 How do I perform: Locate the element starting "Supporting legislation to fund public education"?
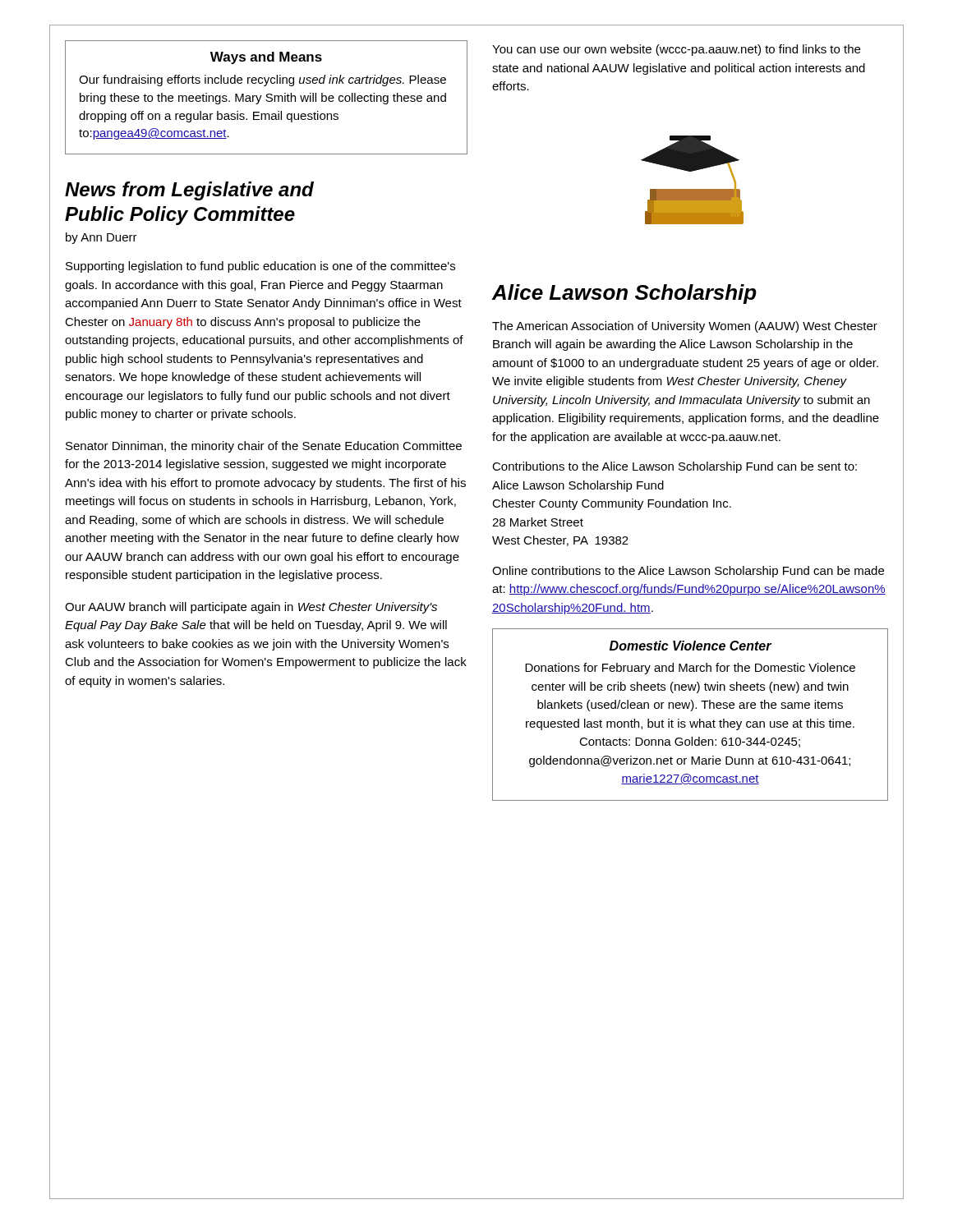[x=264, y=340]
